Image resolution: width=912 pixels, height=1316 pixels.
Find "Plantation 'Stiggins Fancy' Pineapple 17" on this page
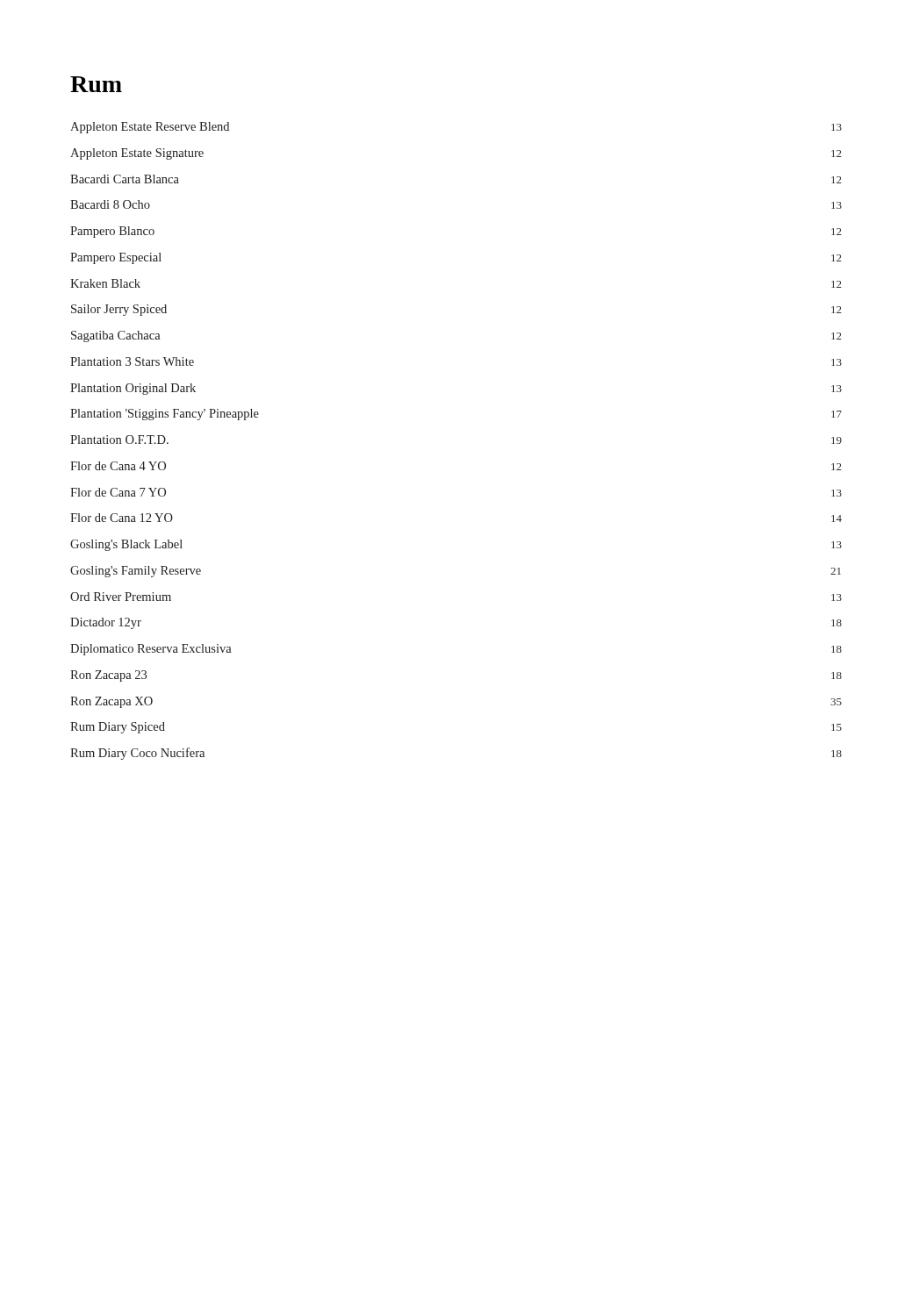tap(163, 415)
